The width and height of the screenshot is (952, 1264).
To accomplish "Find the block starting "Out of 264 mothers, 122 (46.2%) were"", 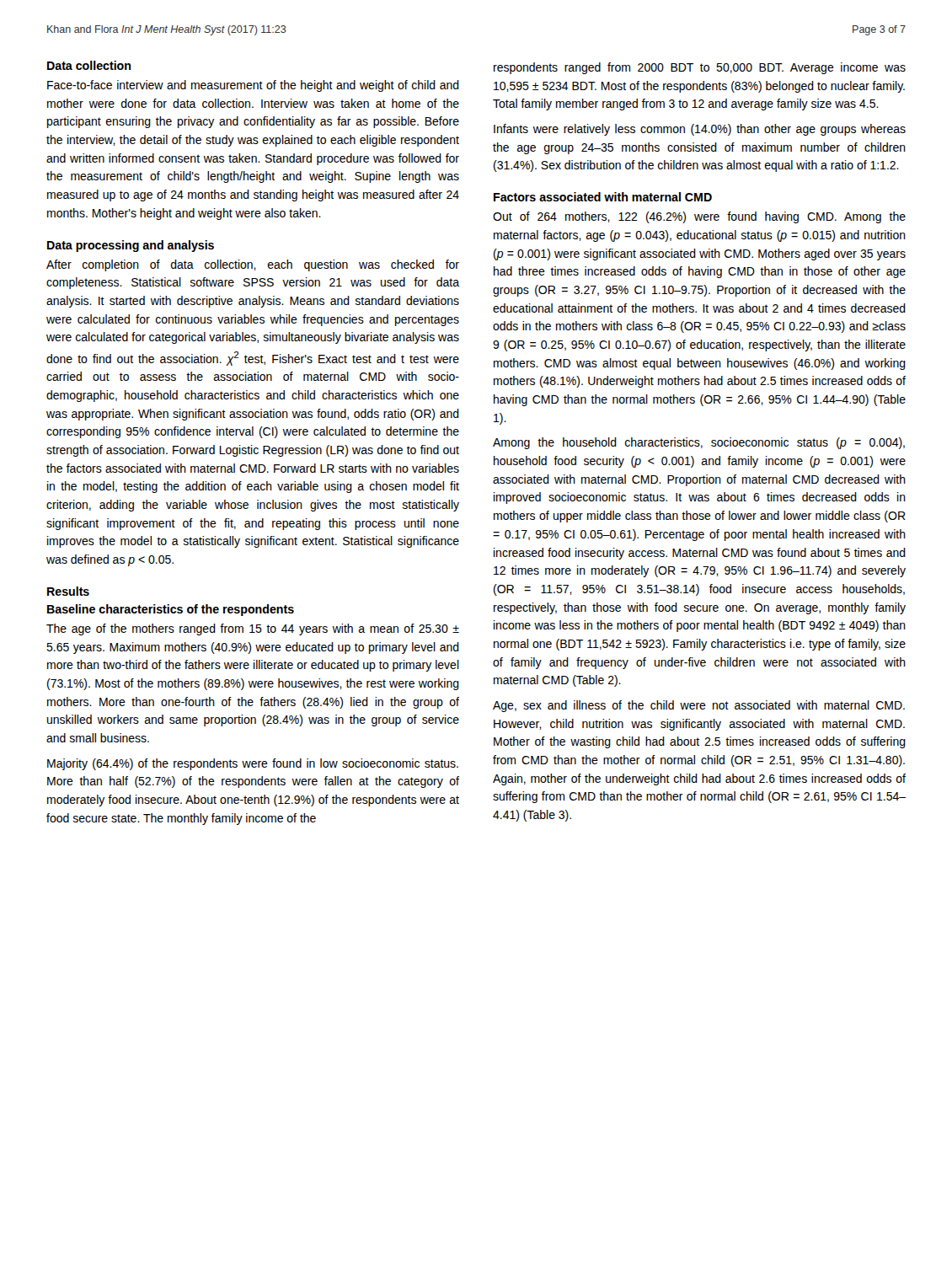I will 699,517.
